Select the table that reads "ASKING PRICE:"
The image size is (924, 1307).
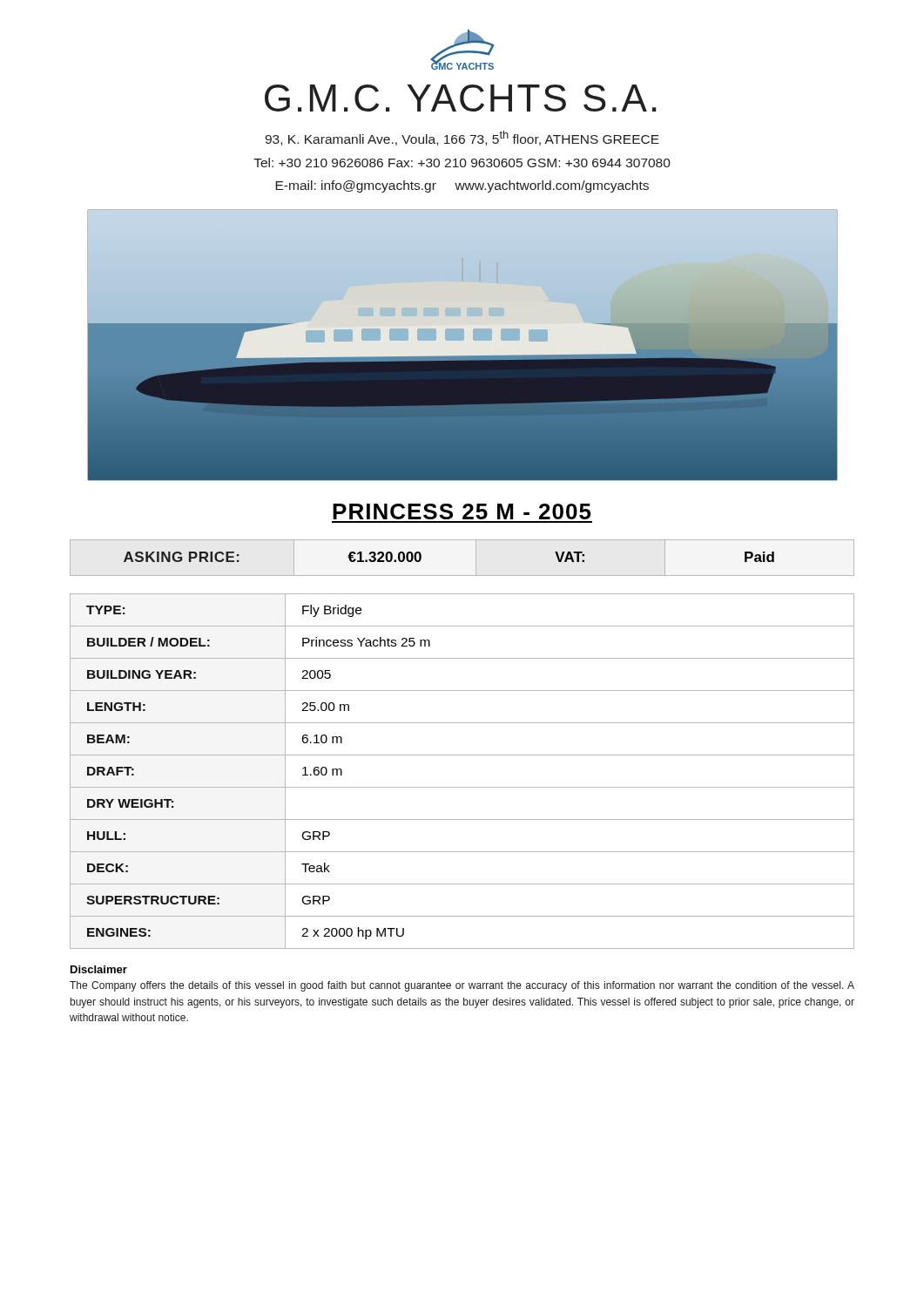pos(462,558)
